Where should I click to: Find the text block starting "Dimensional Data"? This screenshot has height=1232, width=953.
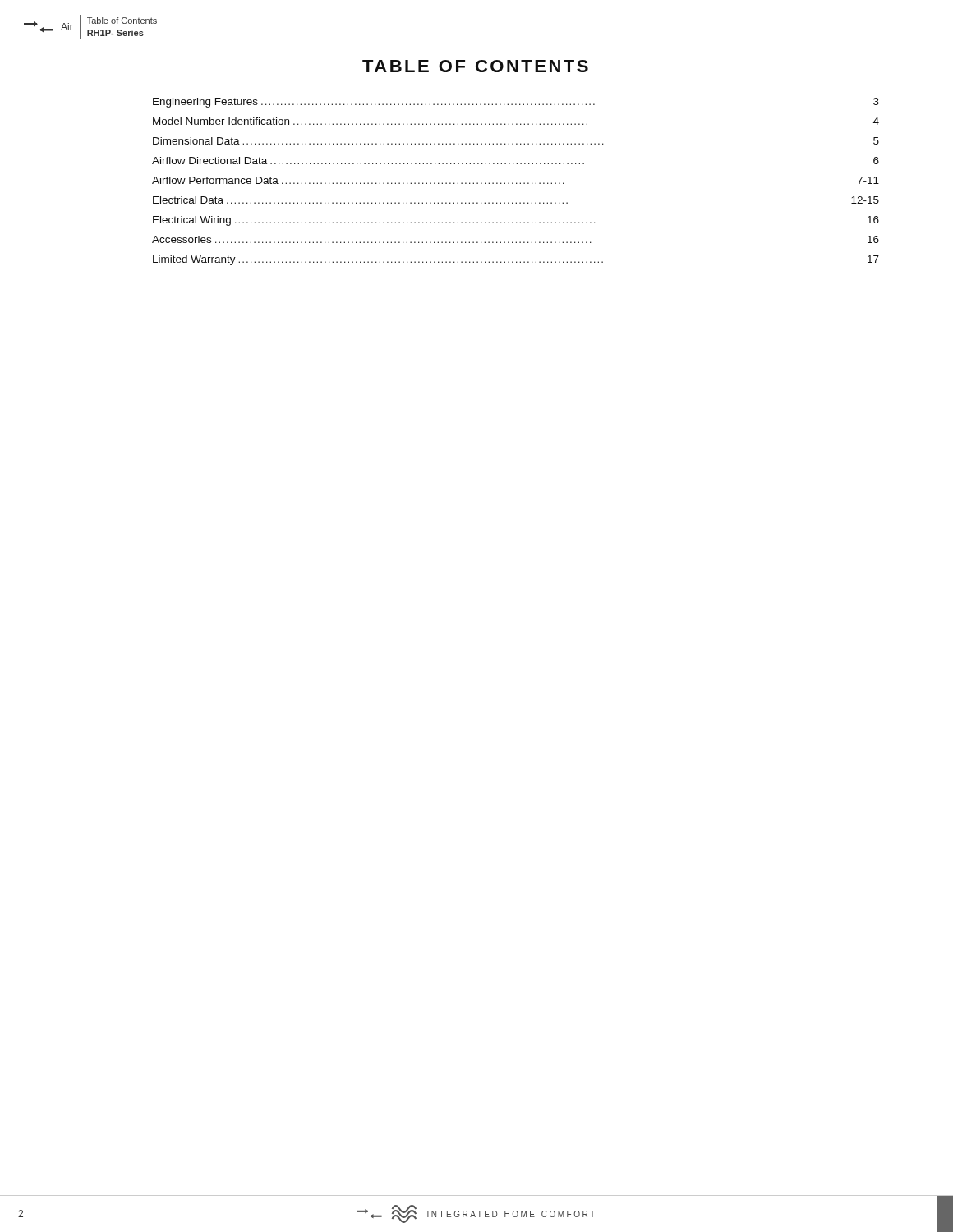tap(516, 141)
